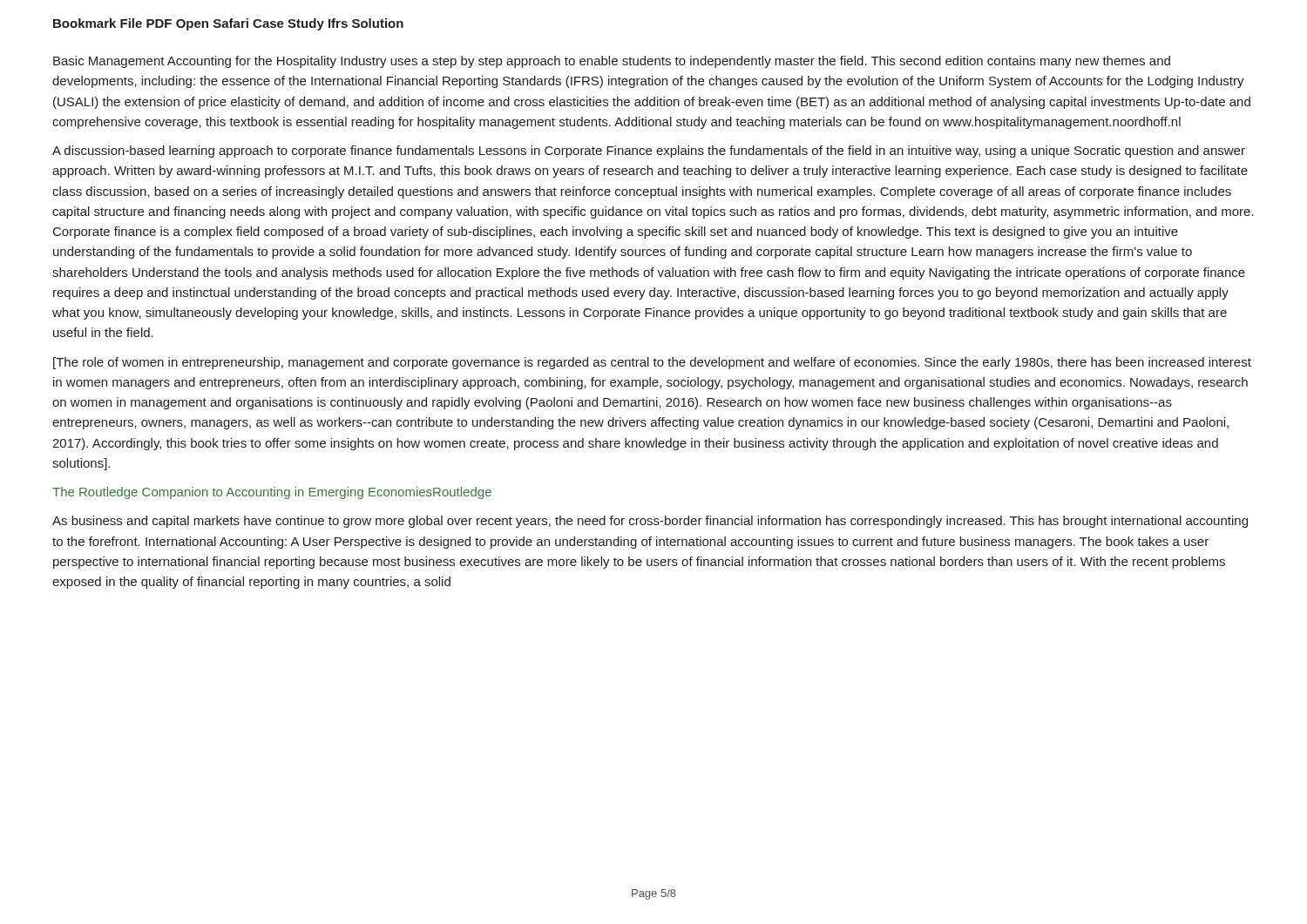This screenshot has height=924, width=1307.
Task: Locate the element starting "The Routledge Companion"
Action: [x=272, y=492]
